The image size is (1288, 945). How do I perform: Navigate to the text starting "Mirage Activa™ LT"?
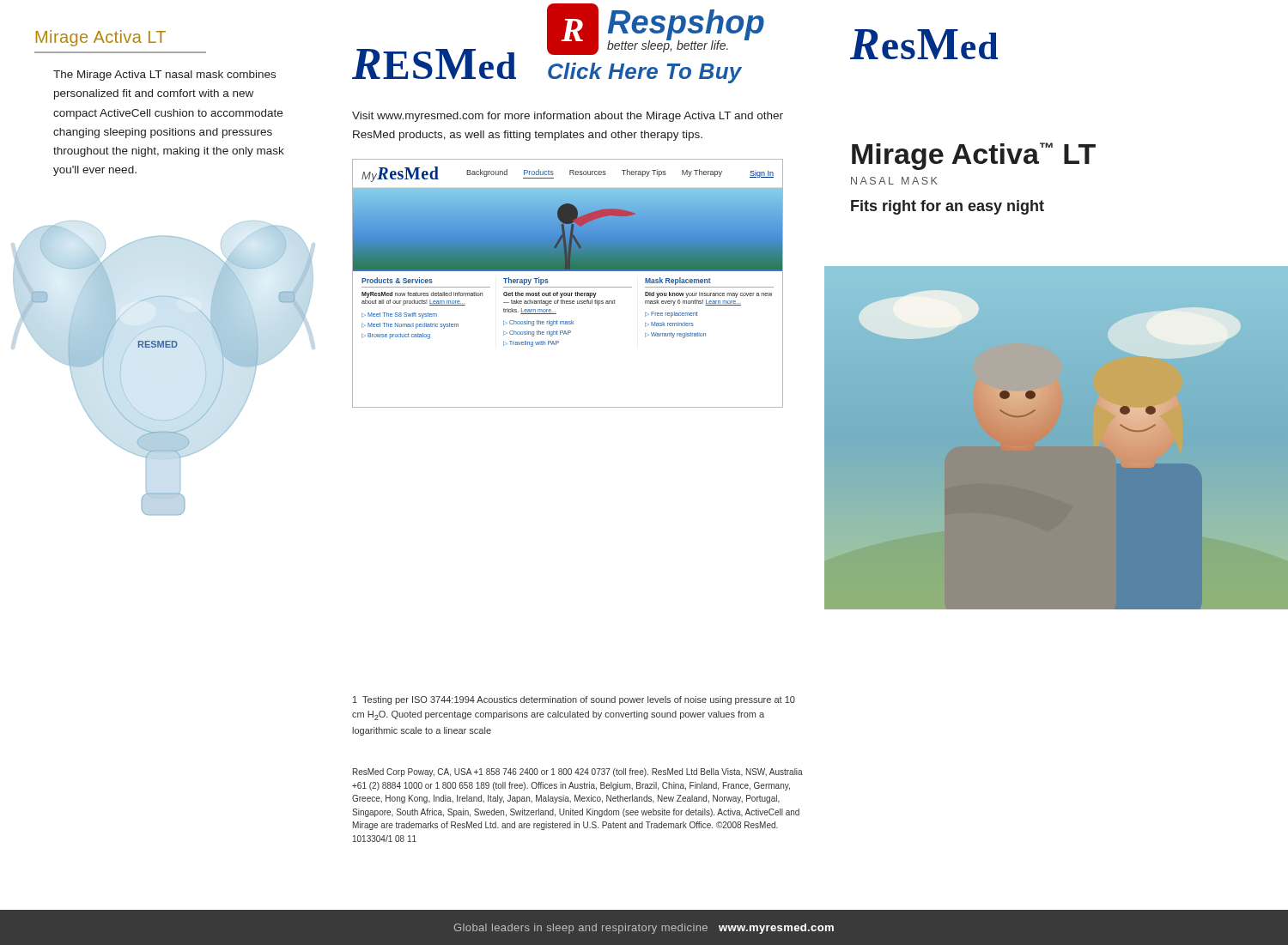[973, 154]
